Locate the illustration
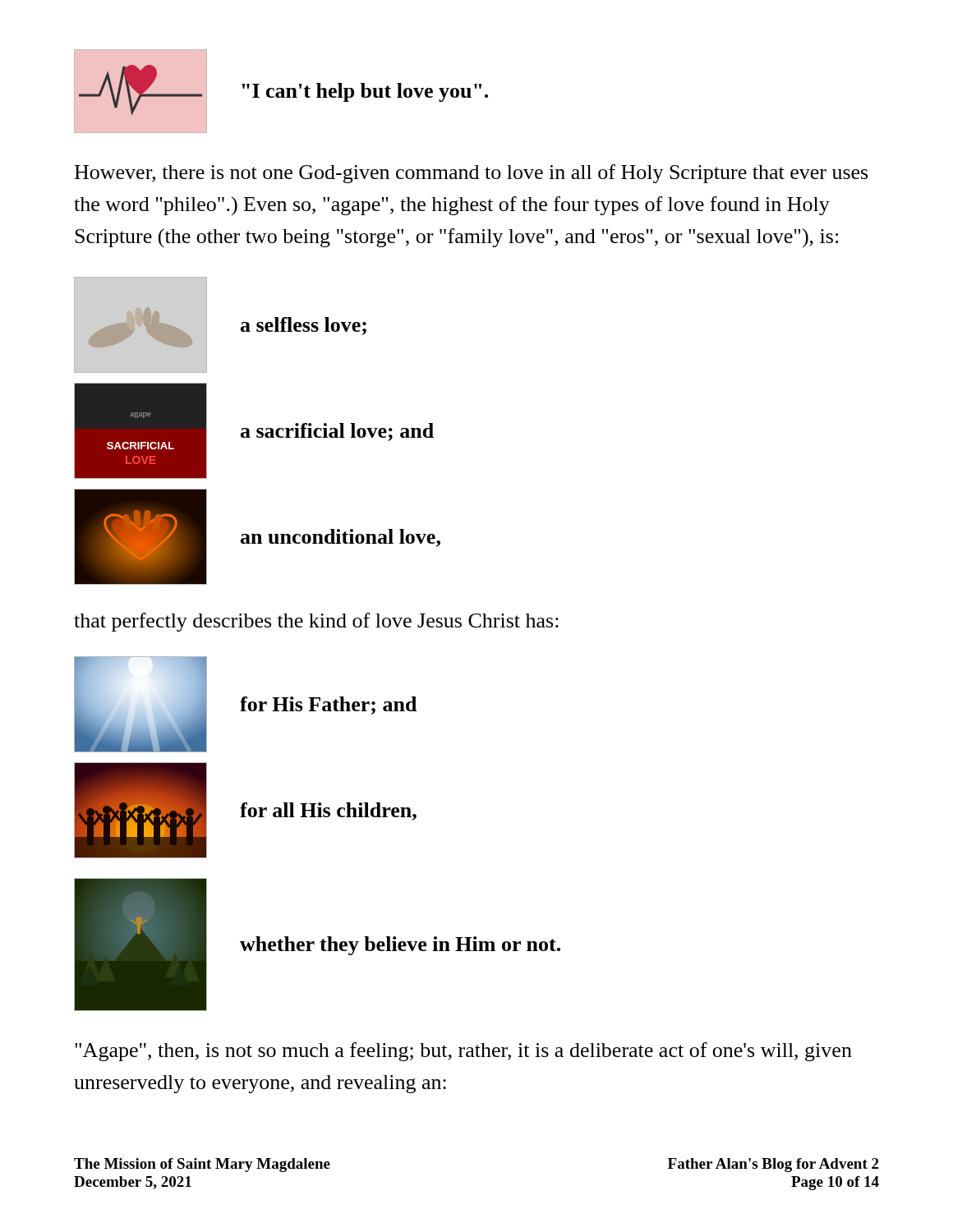The width and height of the screenshot is (953, 1232). click(x=476, y=91)
